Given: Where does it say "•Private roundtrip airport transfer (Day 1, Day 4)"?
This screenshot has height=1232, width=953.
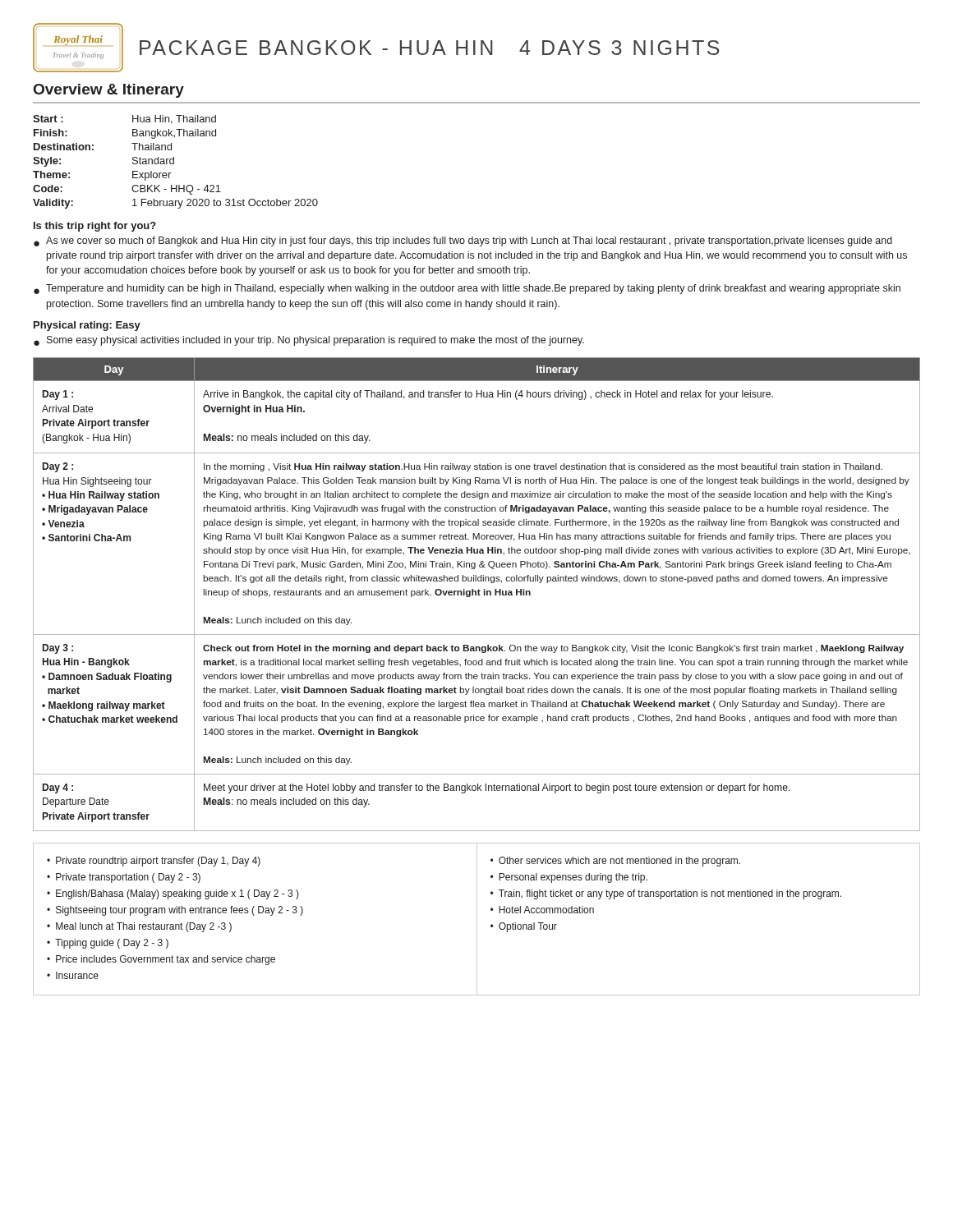Looking at the screenshot, I should click(x=154, y=861).
